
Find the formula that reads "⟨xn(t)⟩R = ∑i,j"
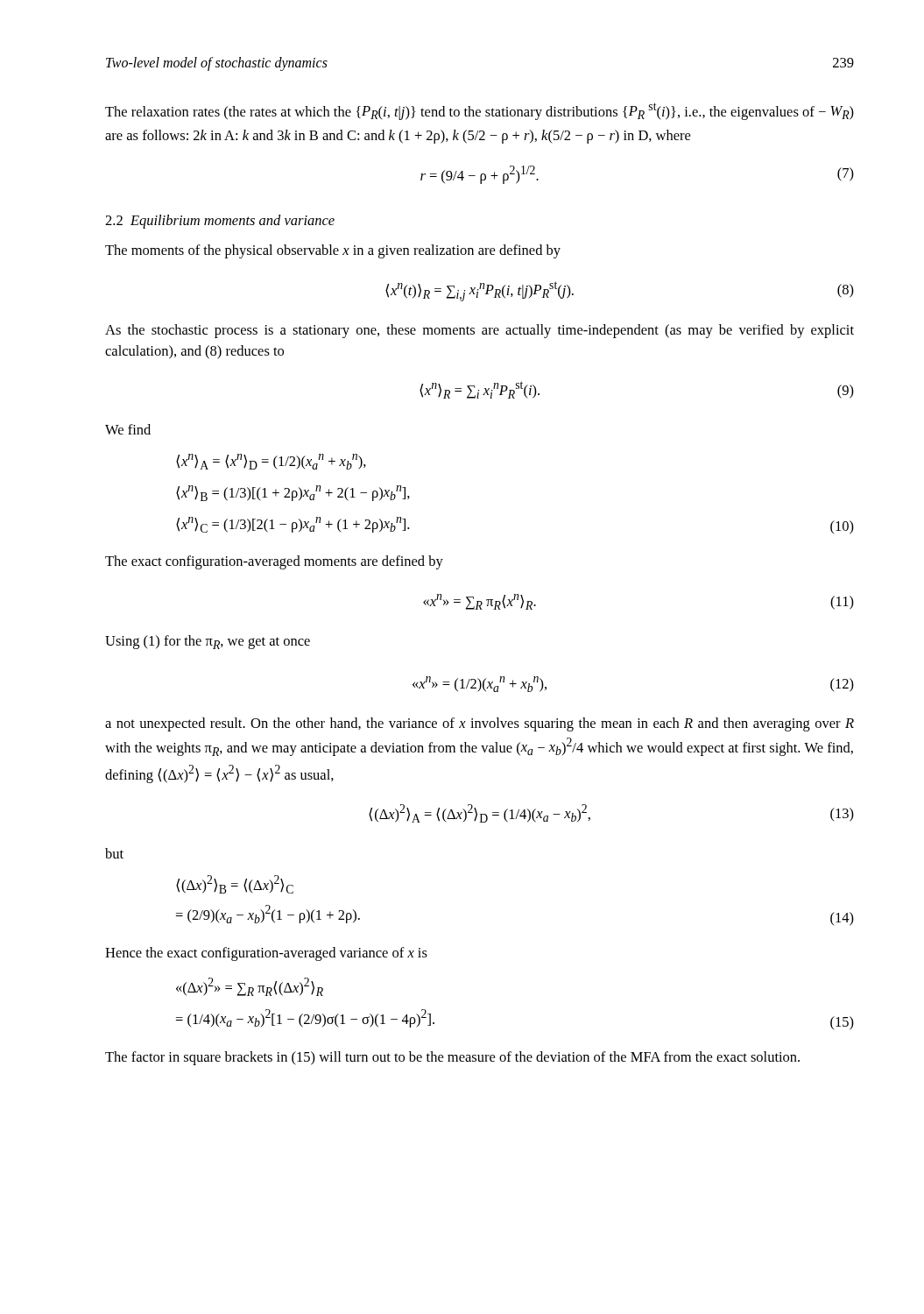[480, 290]
